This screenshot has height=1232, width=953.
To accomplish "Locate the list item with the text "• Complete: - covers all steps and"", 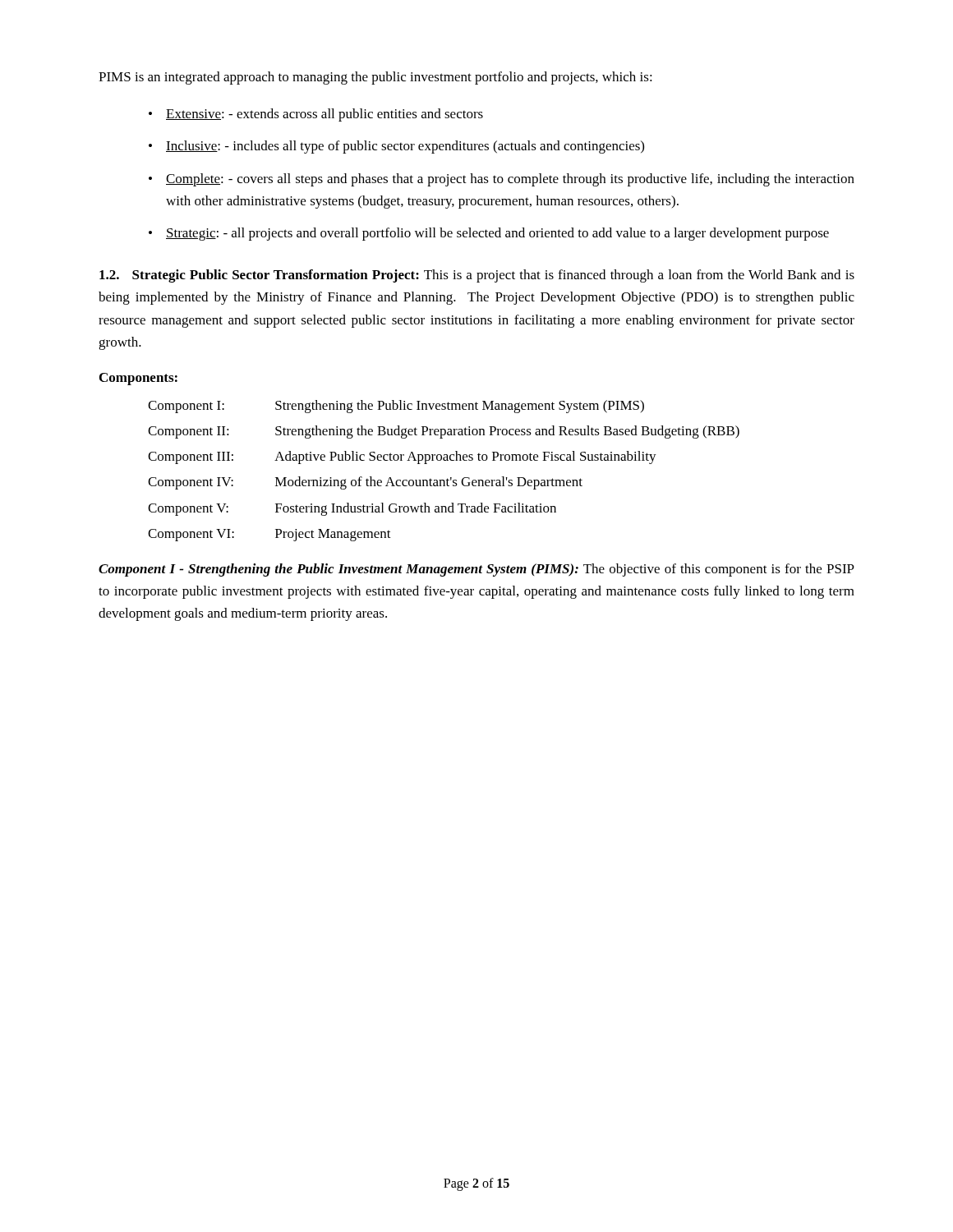I will coord(501,190).
